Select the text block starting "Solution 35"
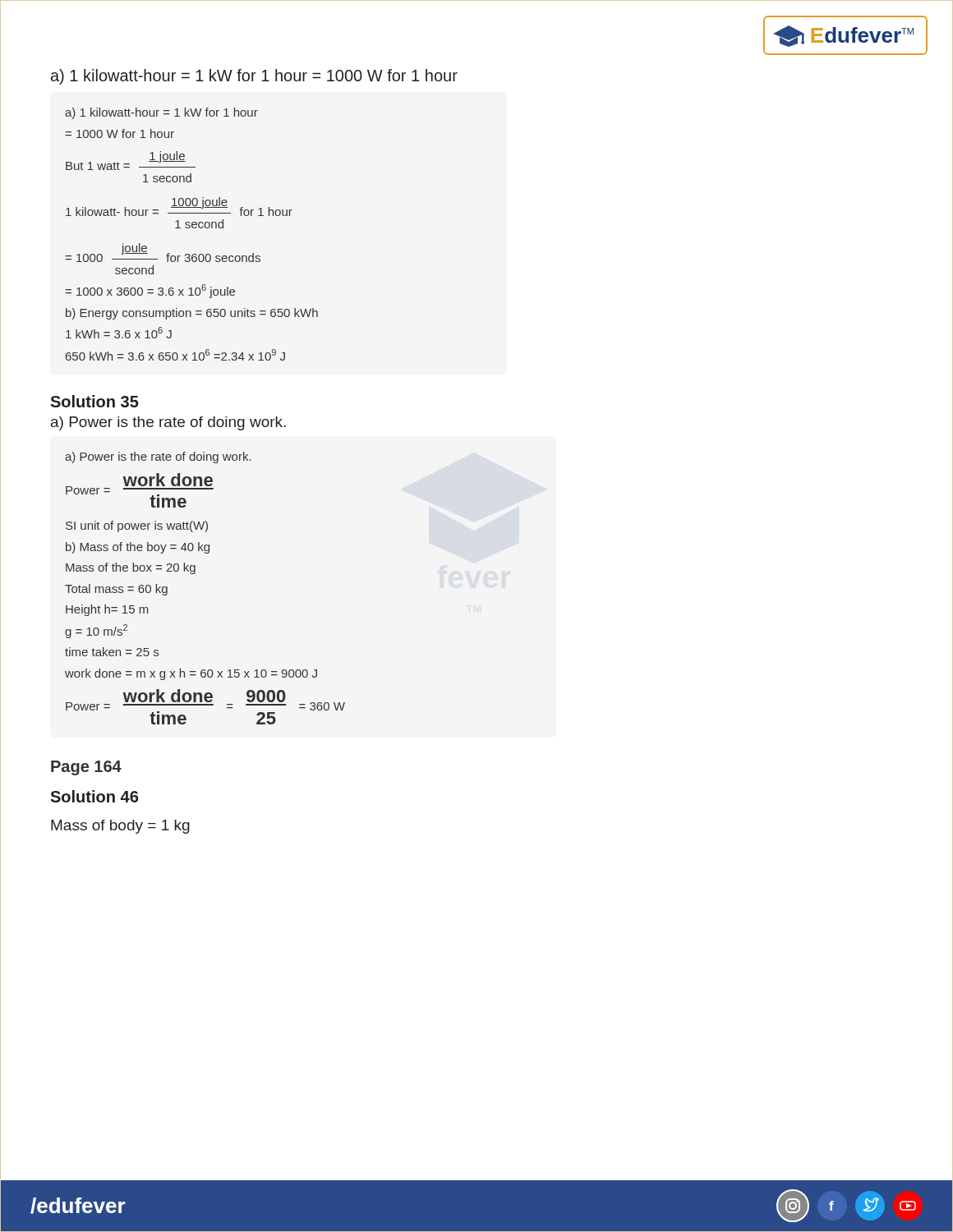 click(x=94, y=402)
